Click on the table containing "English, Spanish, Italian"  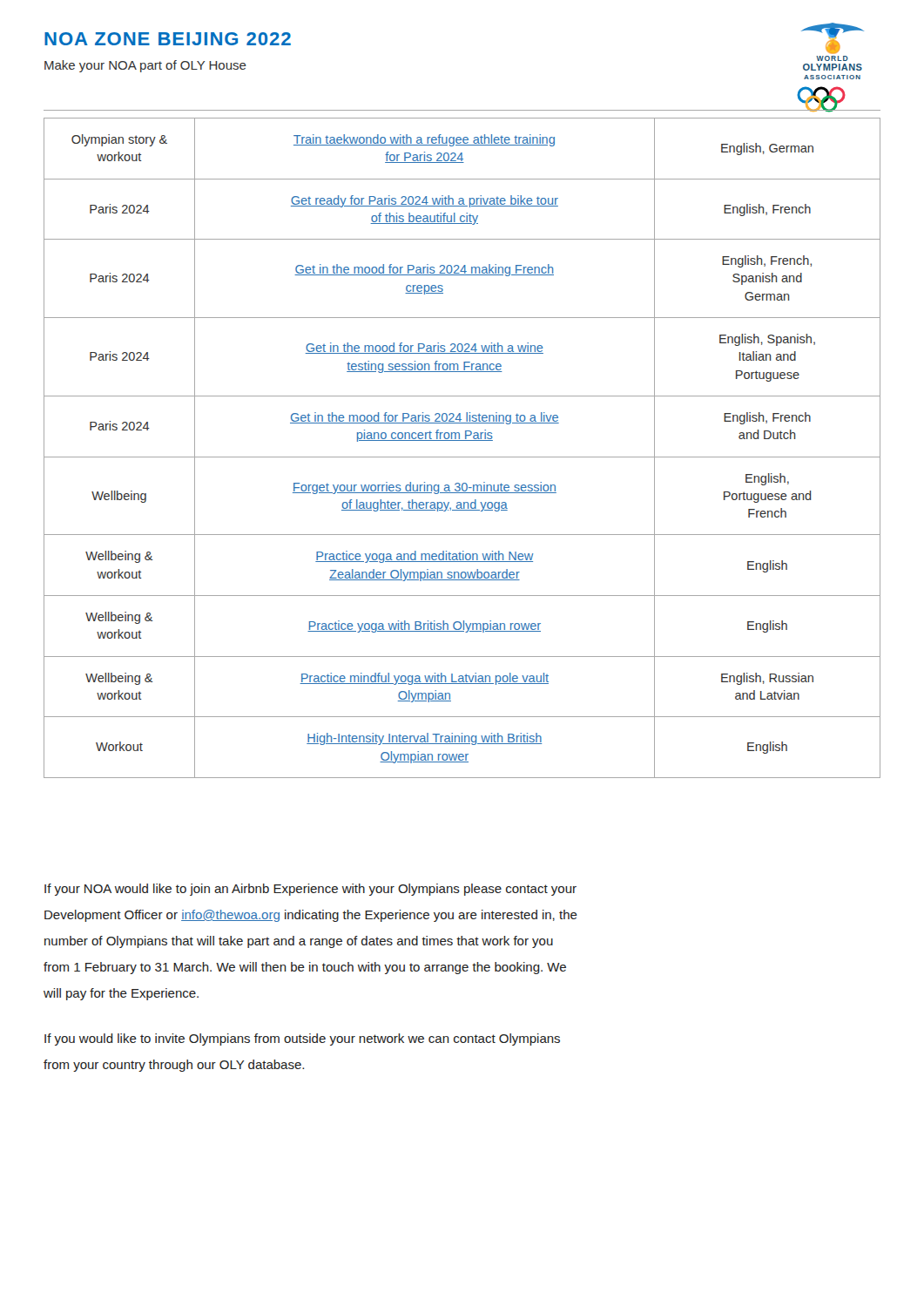pos(462,448)
